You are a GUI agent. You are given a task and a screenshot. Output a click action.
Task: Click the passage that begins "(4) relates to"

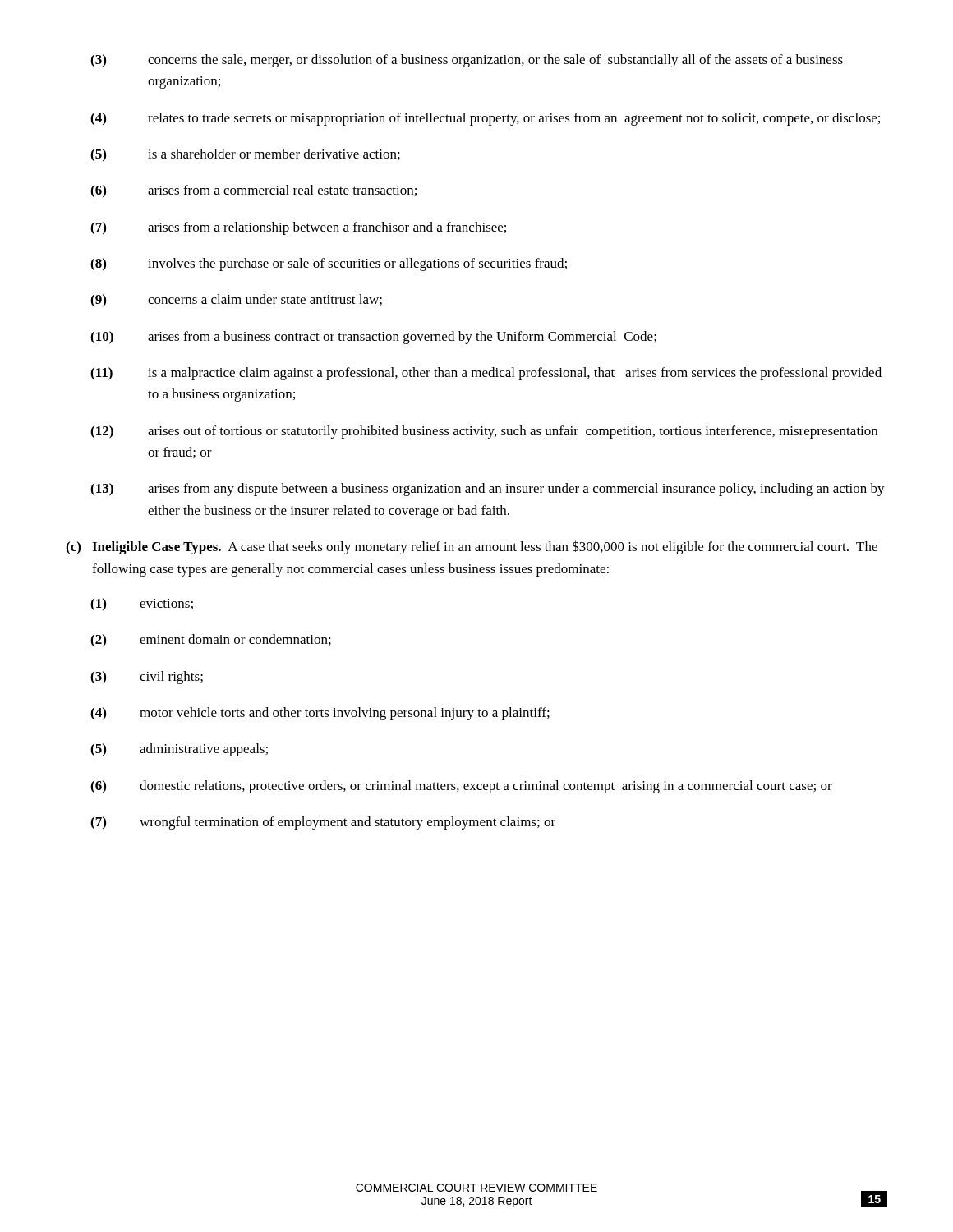pyautogui.click(x=476, y=118)
